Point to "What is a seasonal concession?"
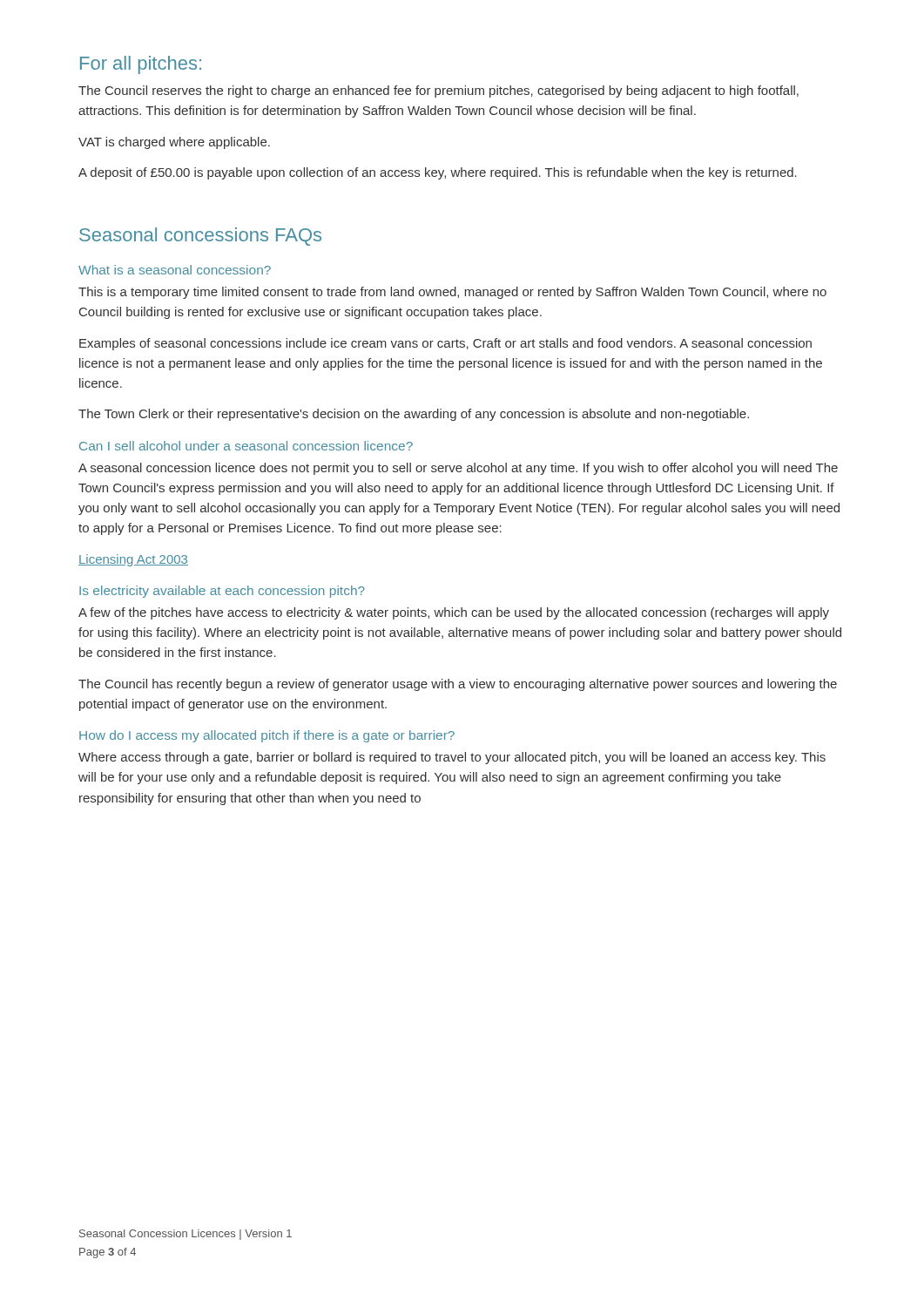Screen dimensions: 1307x924 tap(175, 270)
